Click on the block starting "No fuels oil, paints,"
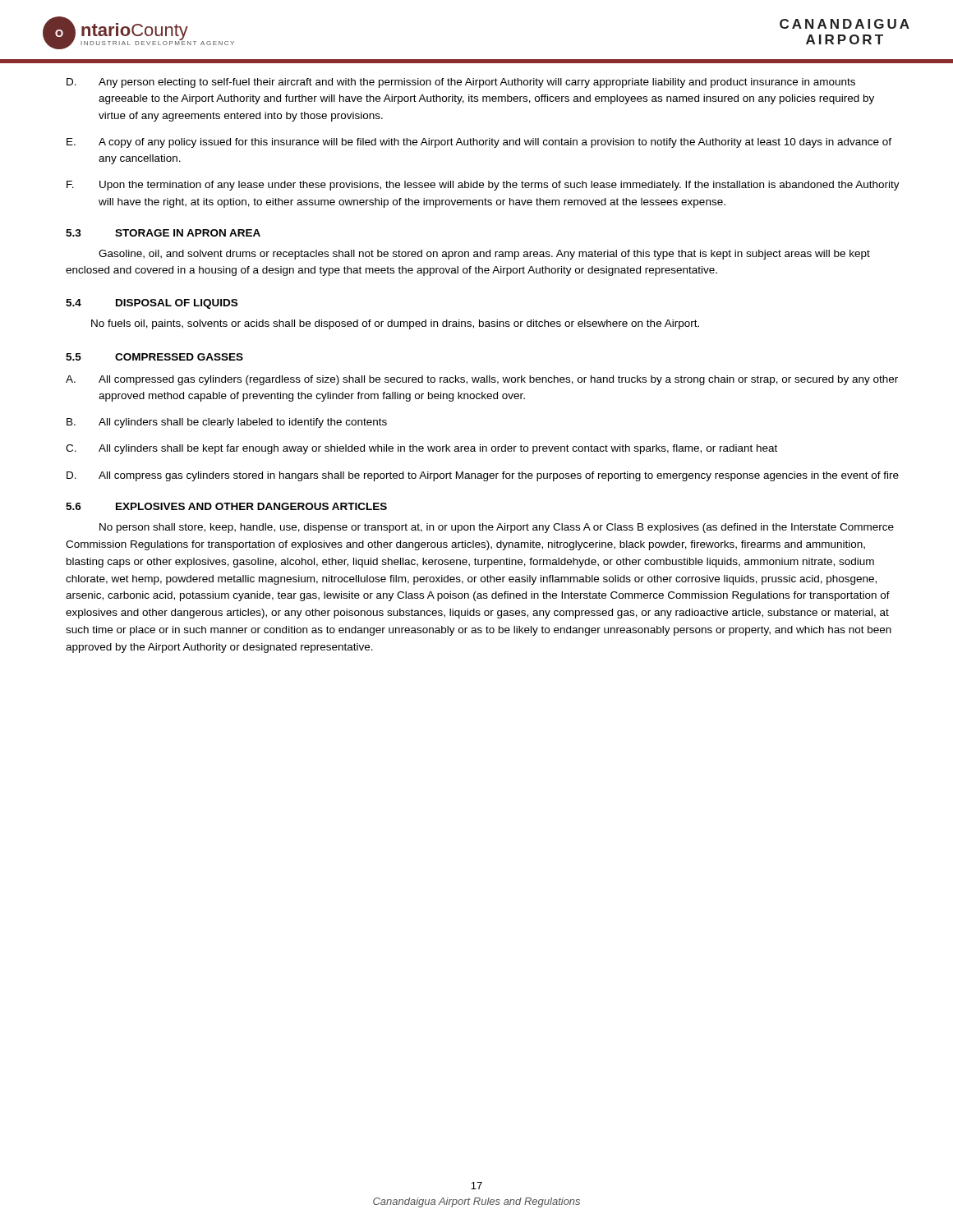953x1232 pixels. (383, 323)
